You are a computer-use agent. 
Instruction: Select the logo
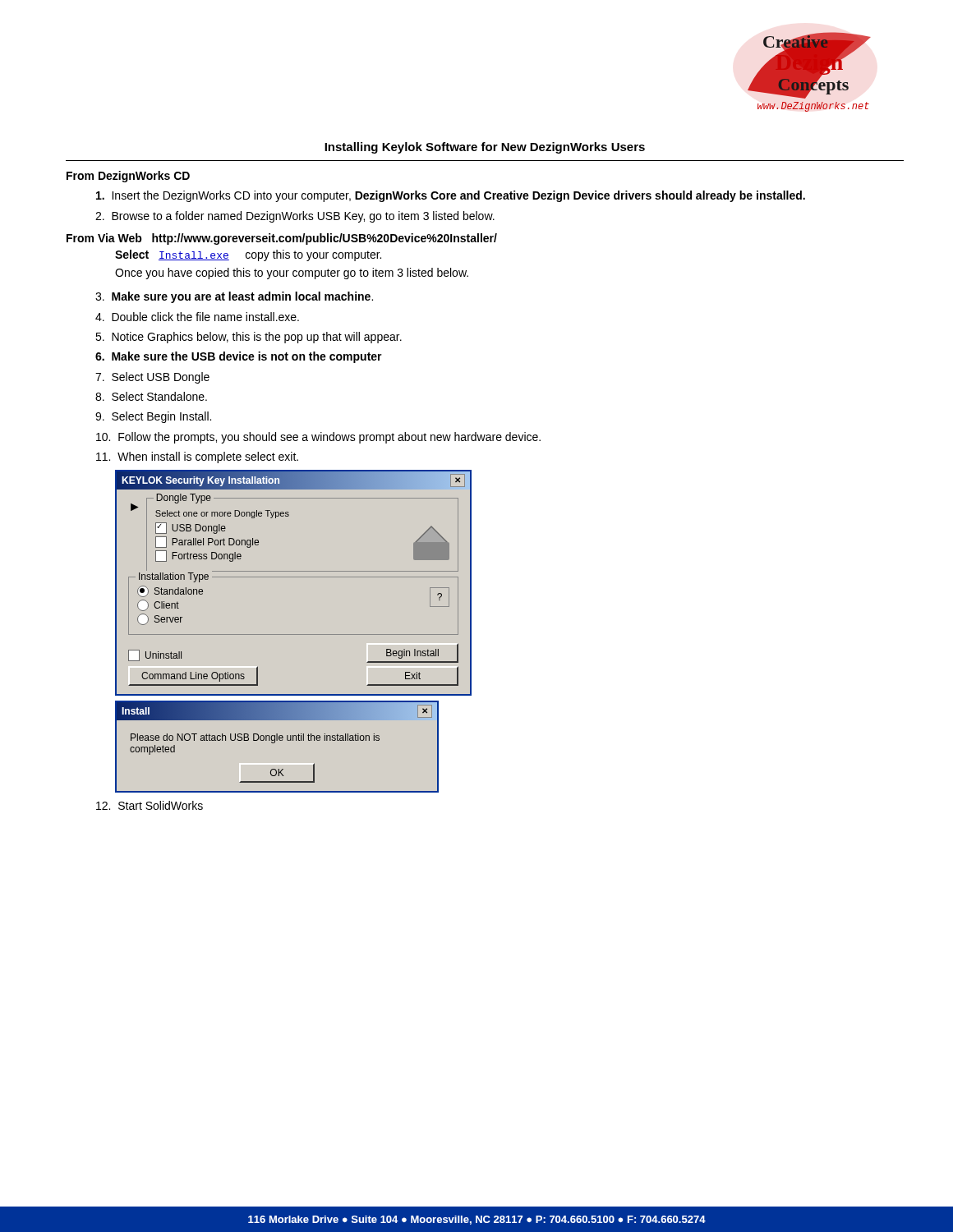point(813,67)
